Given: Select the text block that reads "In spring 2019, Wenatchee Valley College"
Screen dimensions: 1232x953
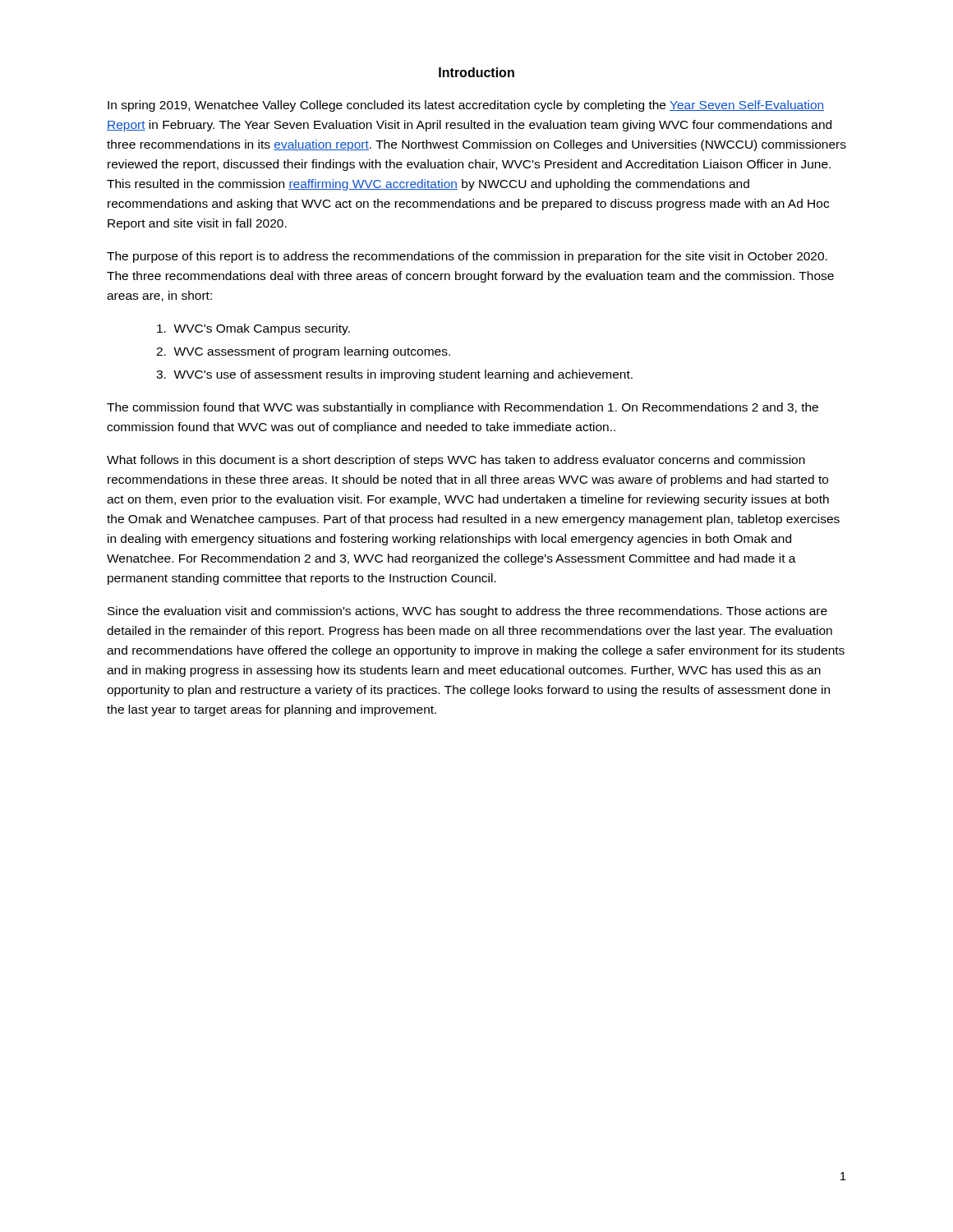Looking at the screenshot, I should coord(476,164).
